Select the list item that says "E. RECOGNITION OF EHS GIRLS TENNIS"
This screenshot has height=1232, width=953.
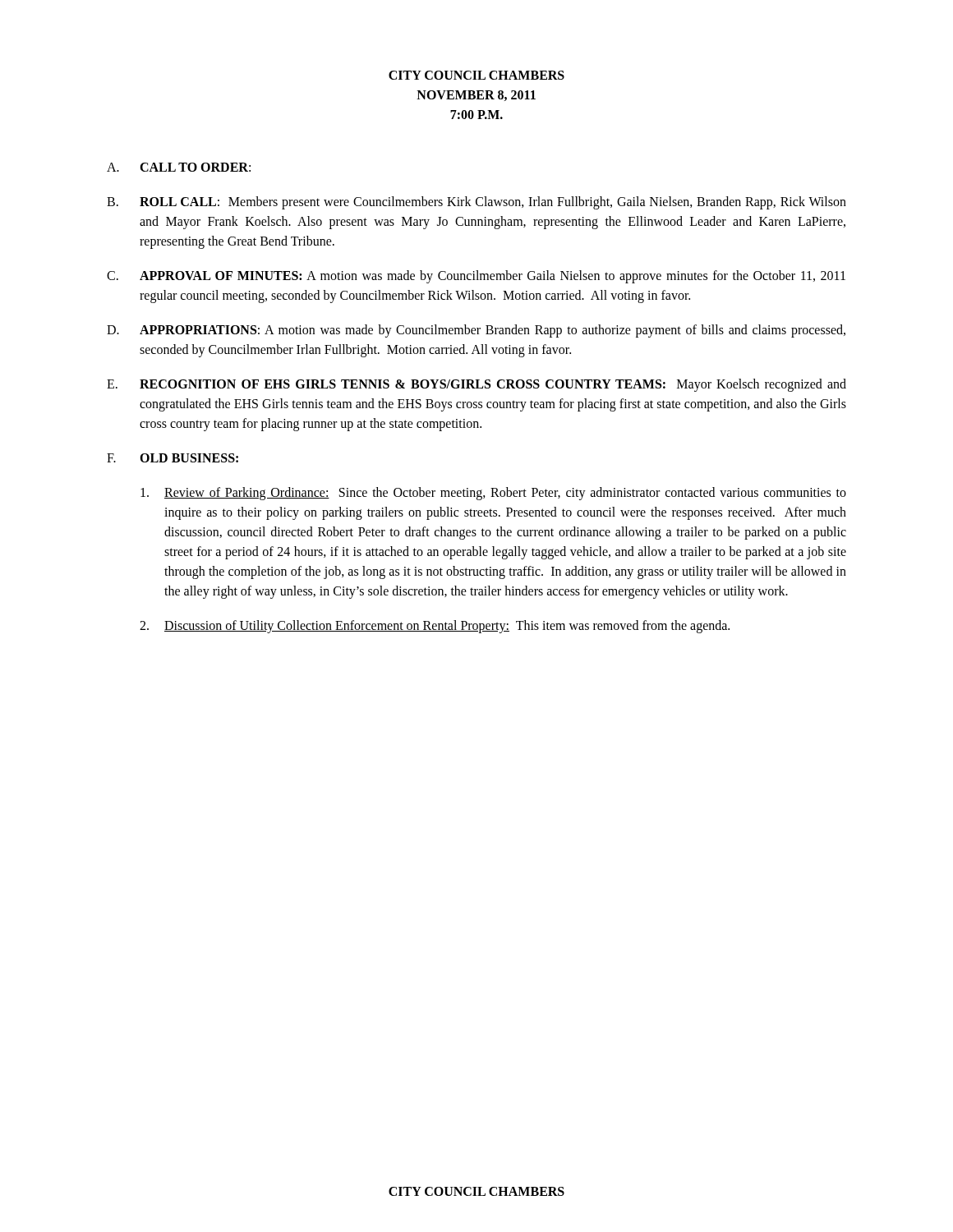pos(476,404)
